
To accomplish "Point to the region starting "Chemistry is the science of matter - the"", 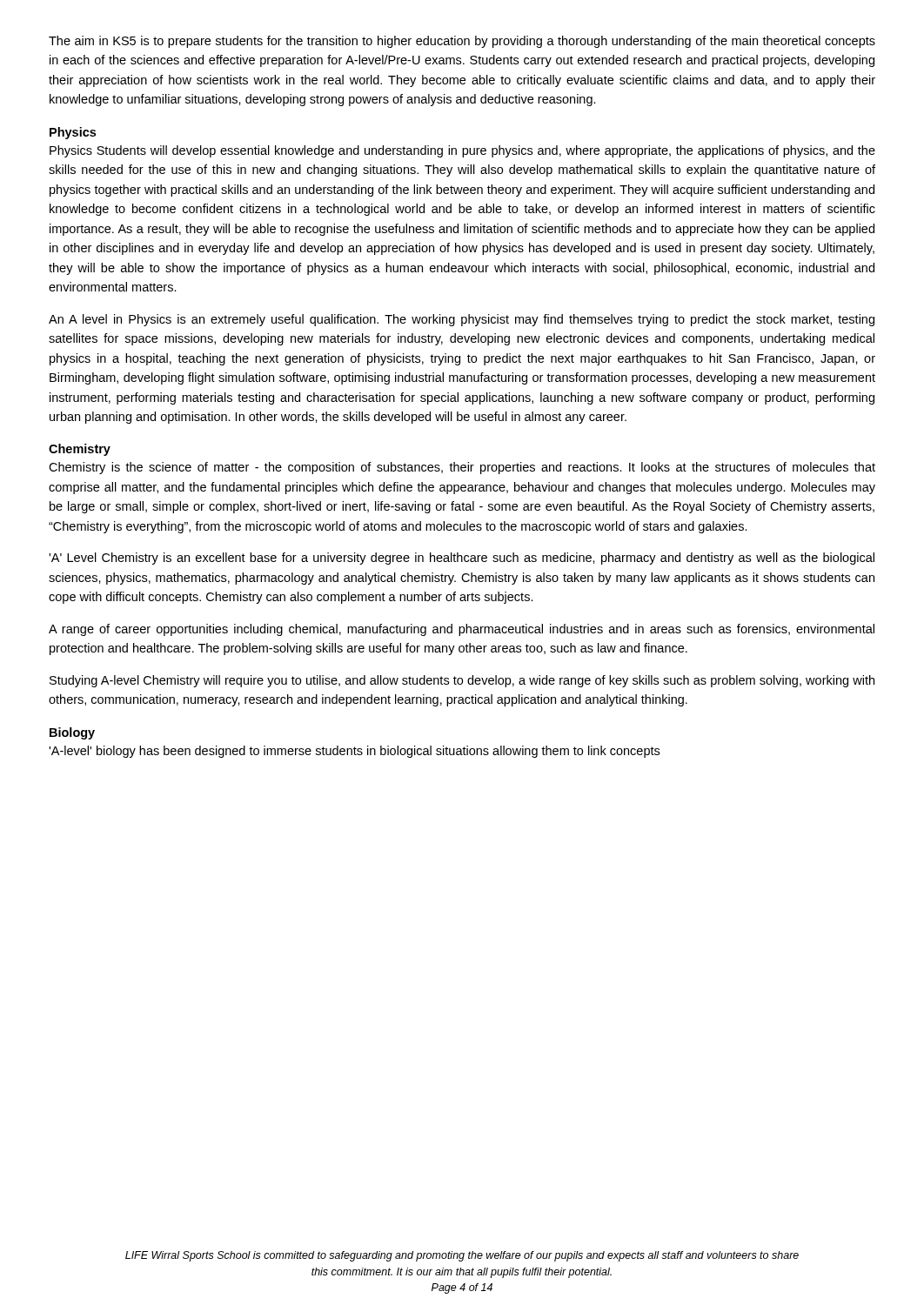I will pos(462,497).
